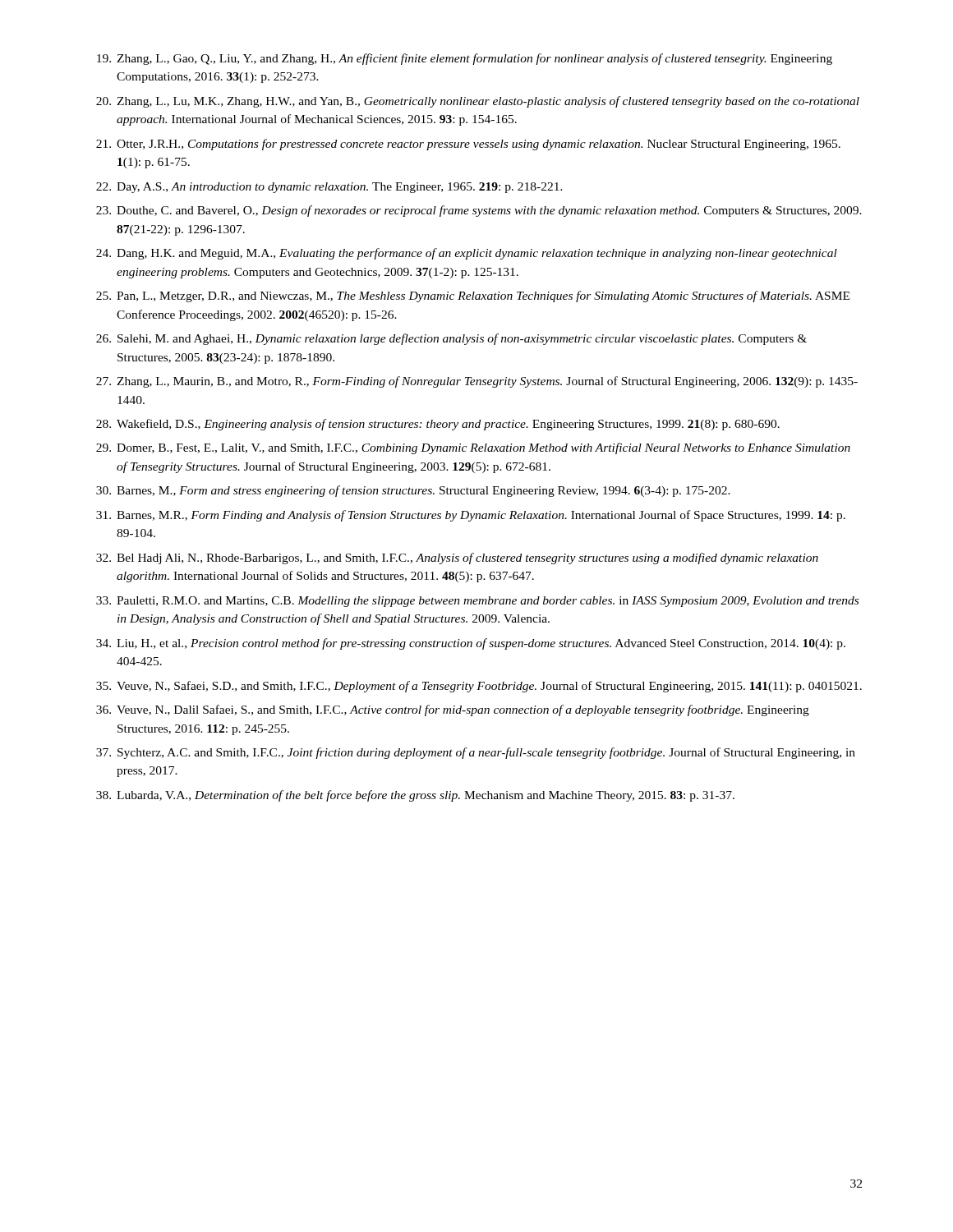Viewport: 953px width, 1232px height.
Task: Click on the region starting "31. Barnes, M.R., Form Finding and Analysis of"
Action: (x=472, y=524)
